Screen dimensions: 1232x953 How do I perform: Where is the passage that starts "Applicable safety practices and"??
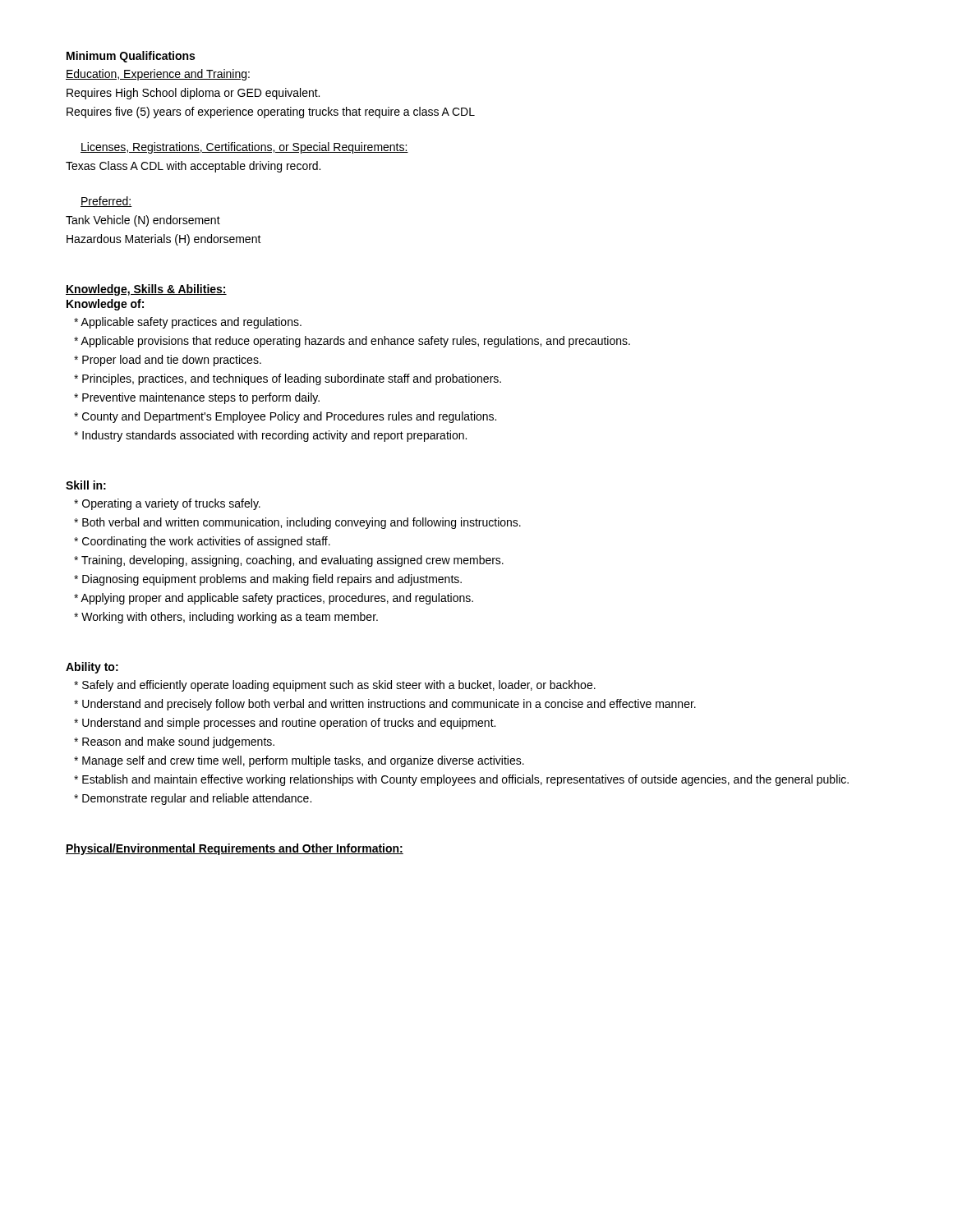(188, 322)
